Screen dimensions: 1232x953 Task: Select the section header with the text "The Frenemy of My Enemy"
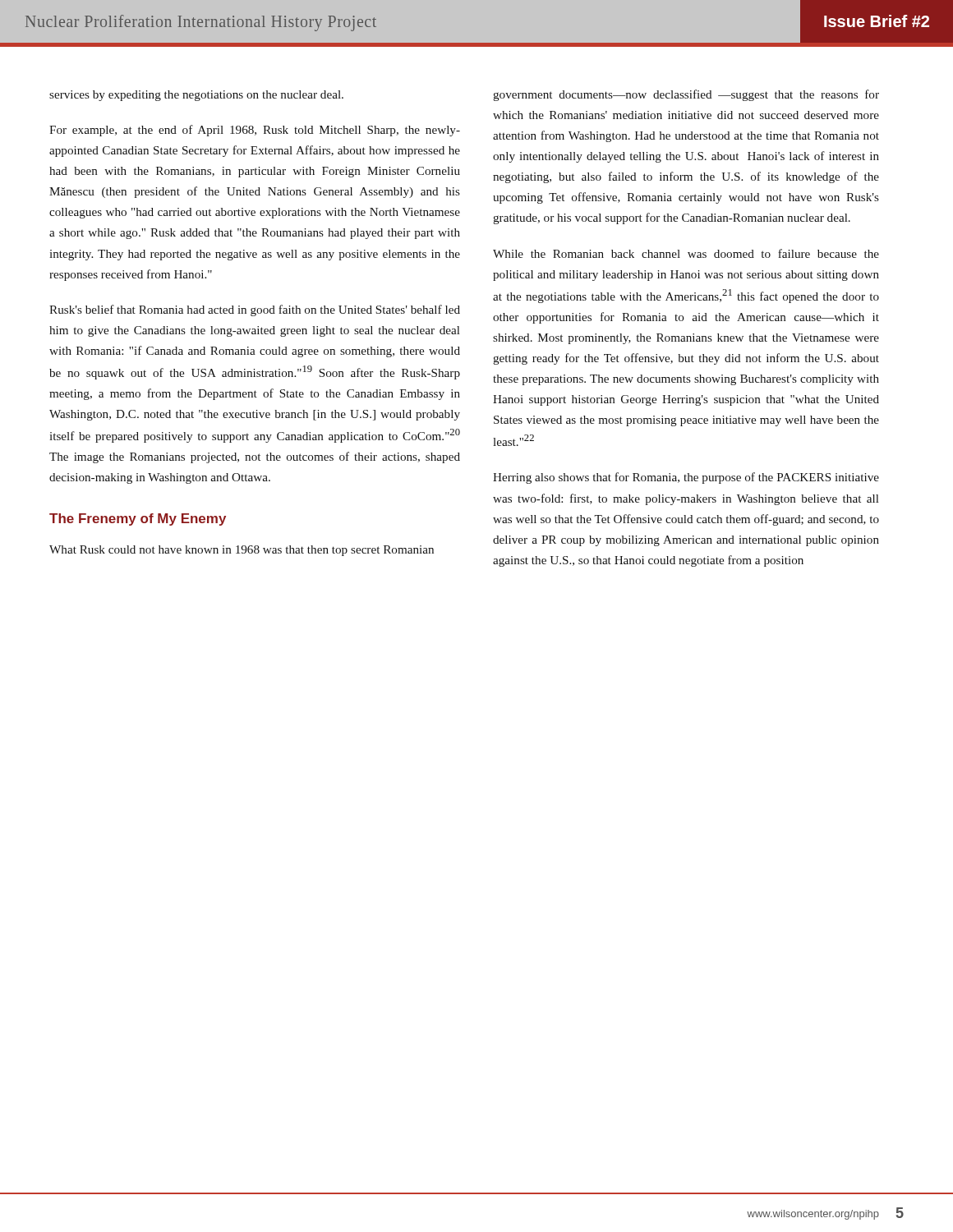[138, 518]
